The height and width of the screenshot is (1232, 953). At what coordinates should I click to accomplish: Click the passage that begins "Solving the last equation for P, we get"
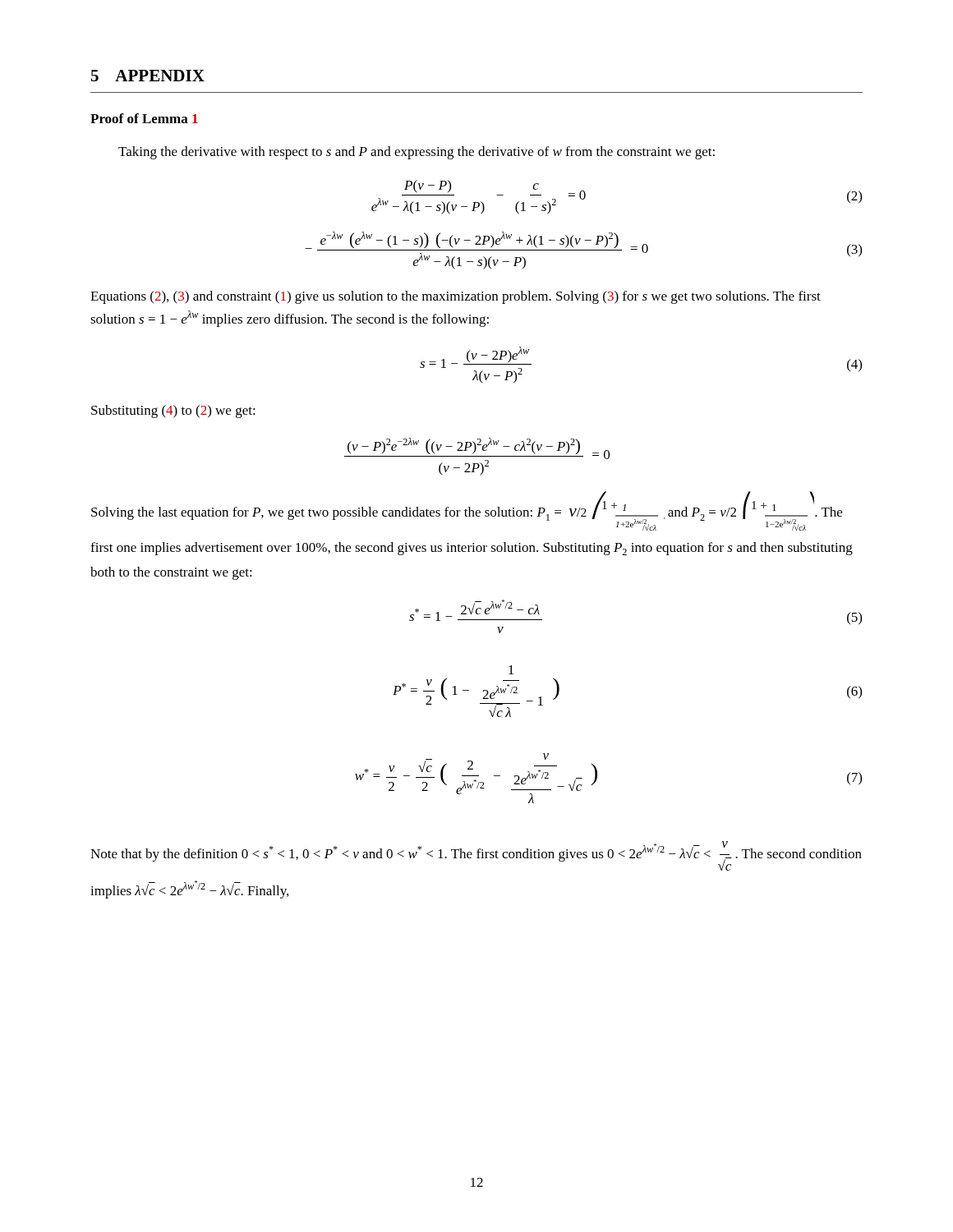coord(471,535)
